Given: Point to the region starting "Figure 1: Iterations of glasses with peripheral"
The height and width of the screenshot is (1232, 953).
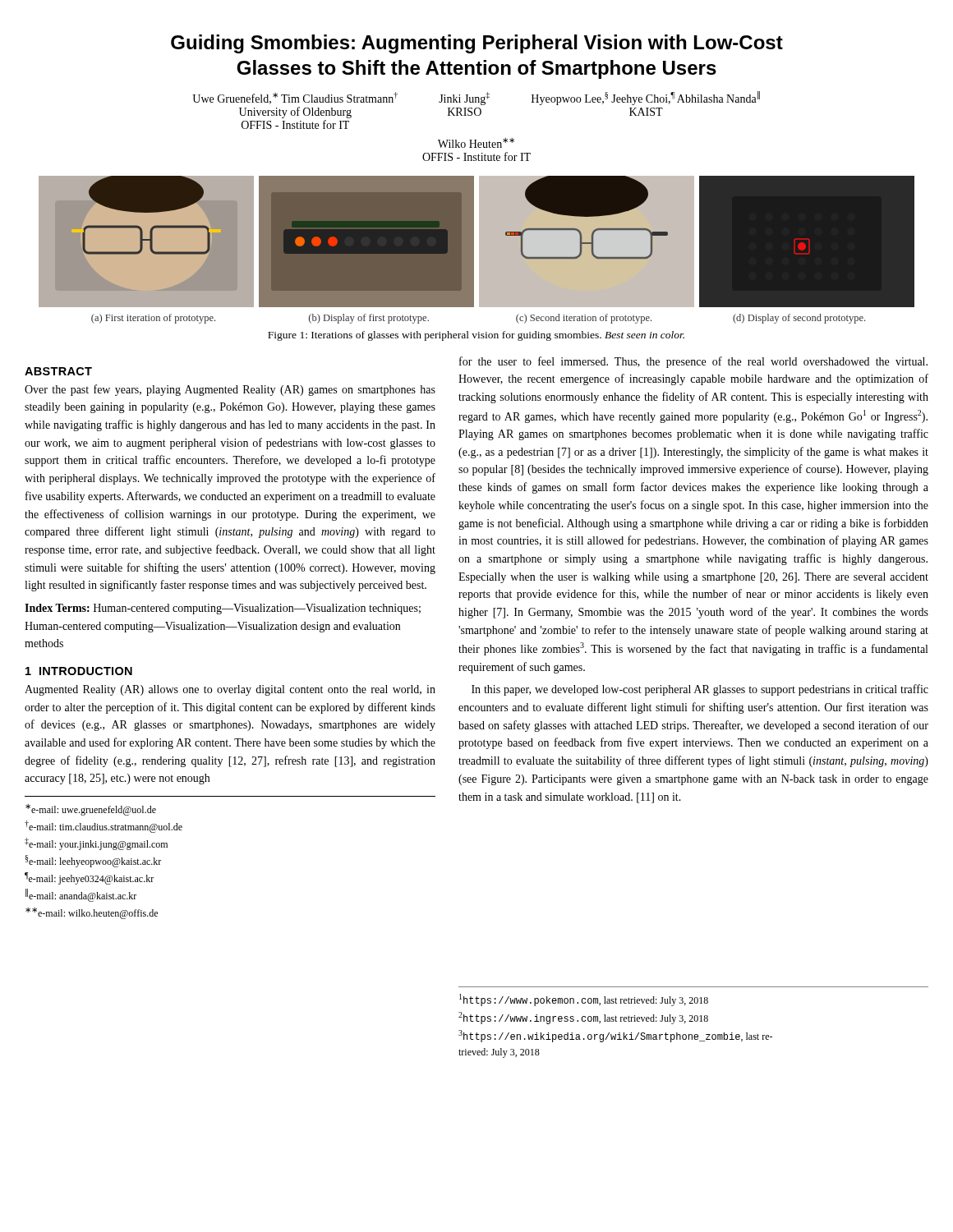Looking at the screenshot, I should [476, 334].
